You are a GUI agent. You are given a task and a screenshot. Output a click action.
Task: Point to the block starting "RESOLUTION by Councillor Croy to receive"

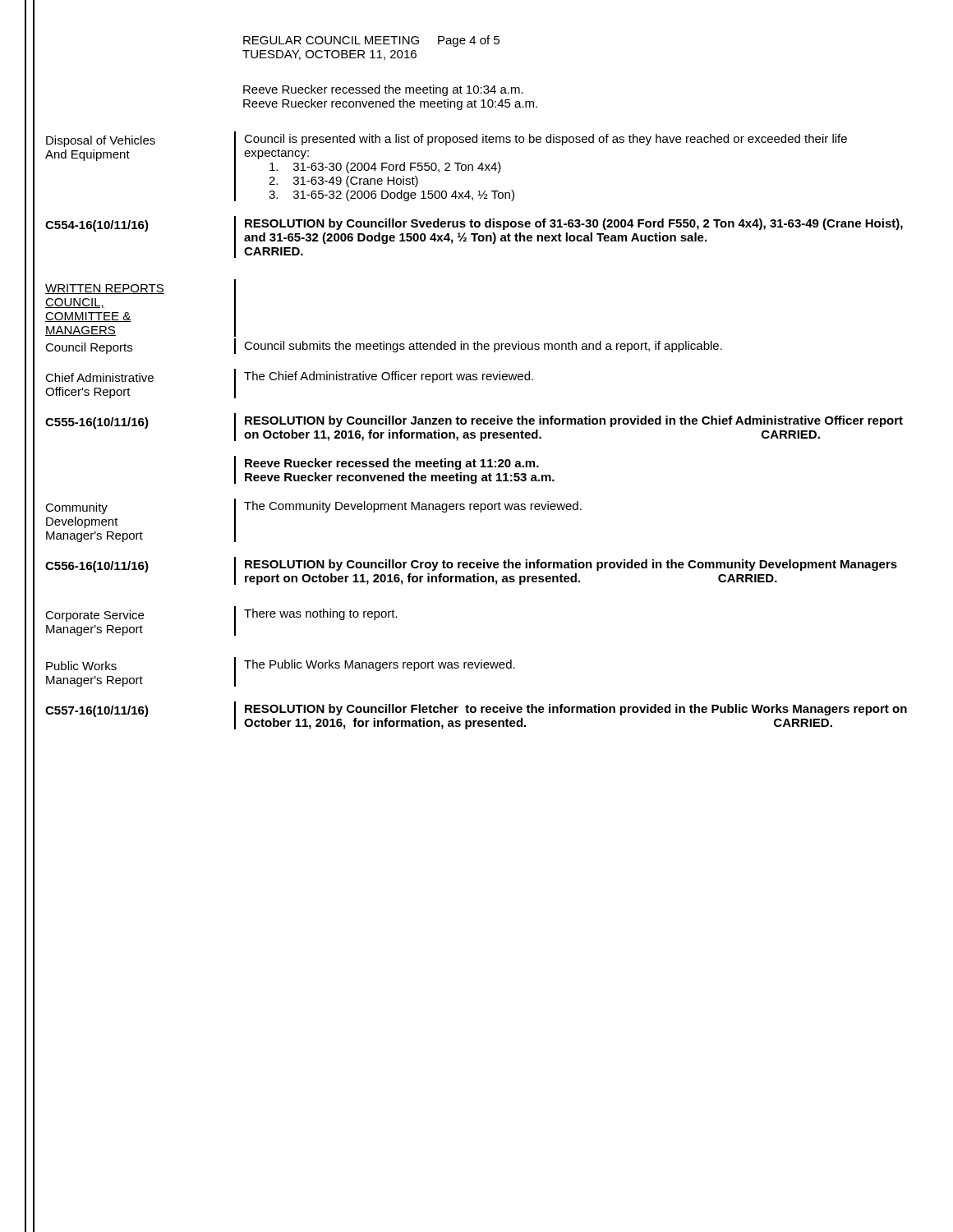tap(571, 571)
